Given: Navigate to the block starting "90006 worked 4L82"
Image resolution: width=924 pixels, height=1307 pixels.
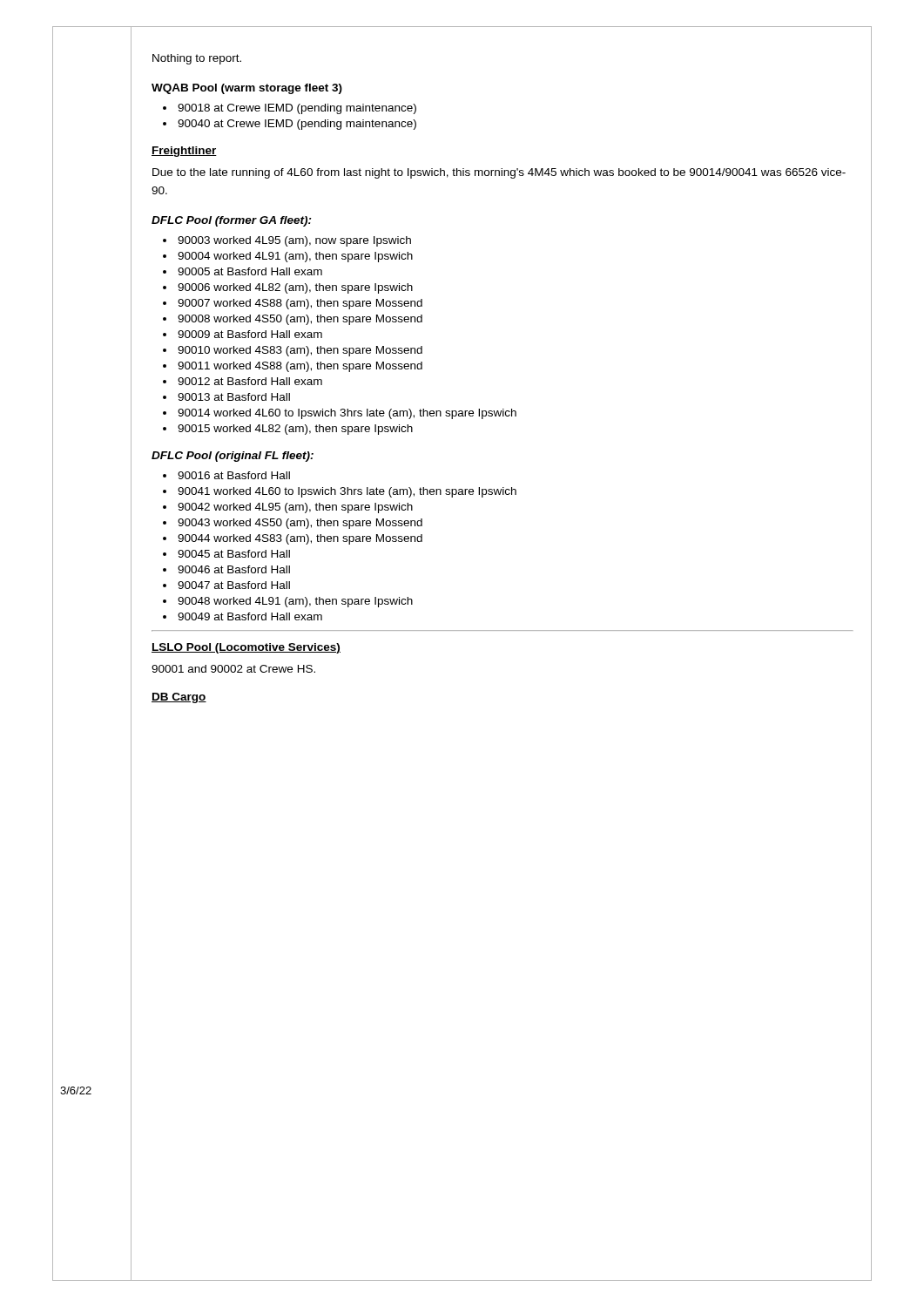Looking at the screenshot, I should (x=295, y=287).
